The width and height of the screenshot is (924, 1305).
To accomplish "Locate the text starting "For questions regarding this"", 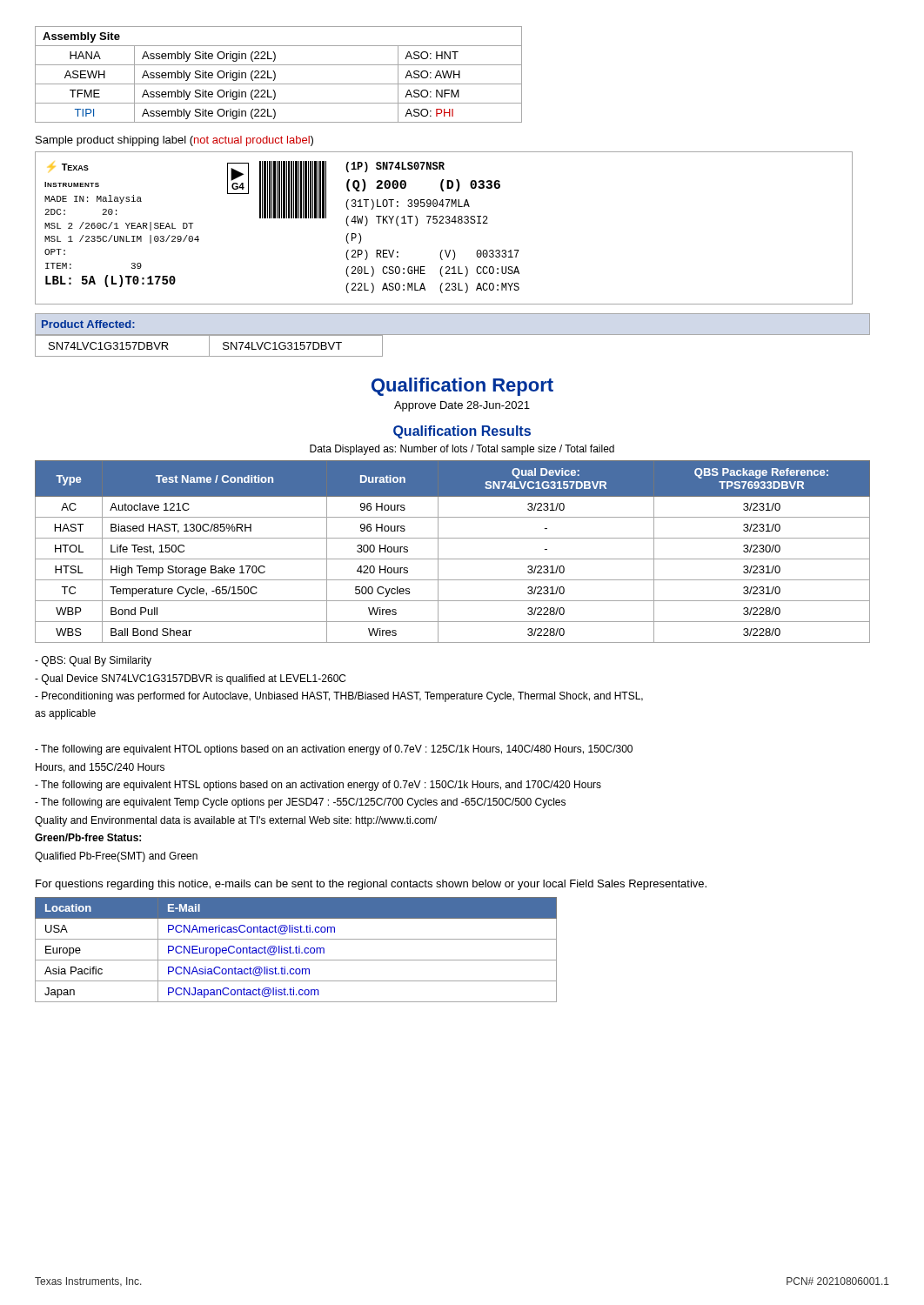I will click(x=371, y=883).
